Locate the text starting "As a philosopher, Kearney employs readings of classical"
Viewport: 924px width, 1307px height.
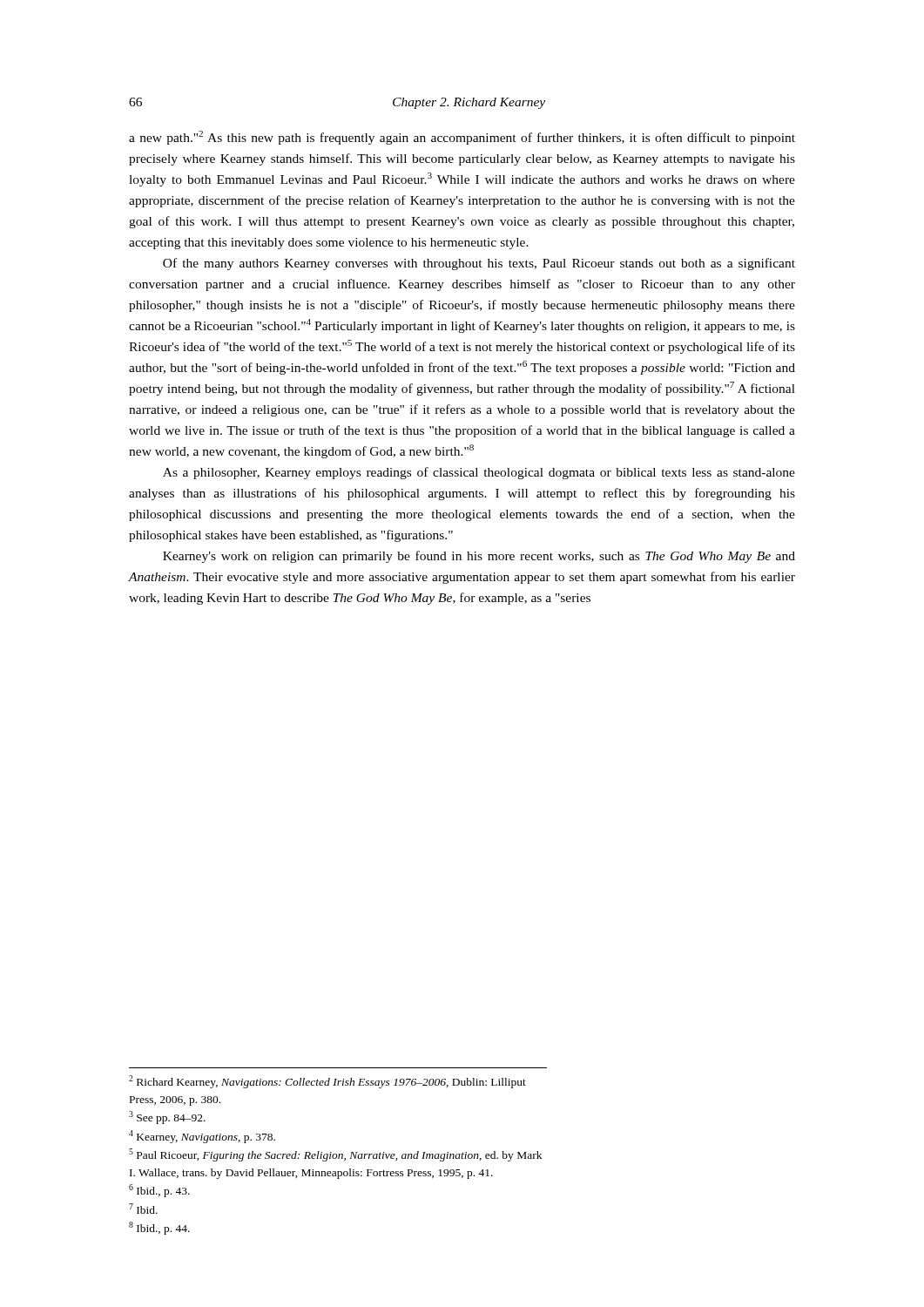[x=462, y=504]
